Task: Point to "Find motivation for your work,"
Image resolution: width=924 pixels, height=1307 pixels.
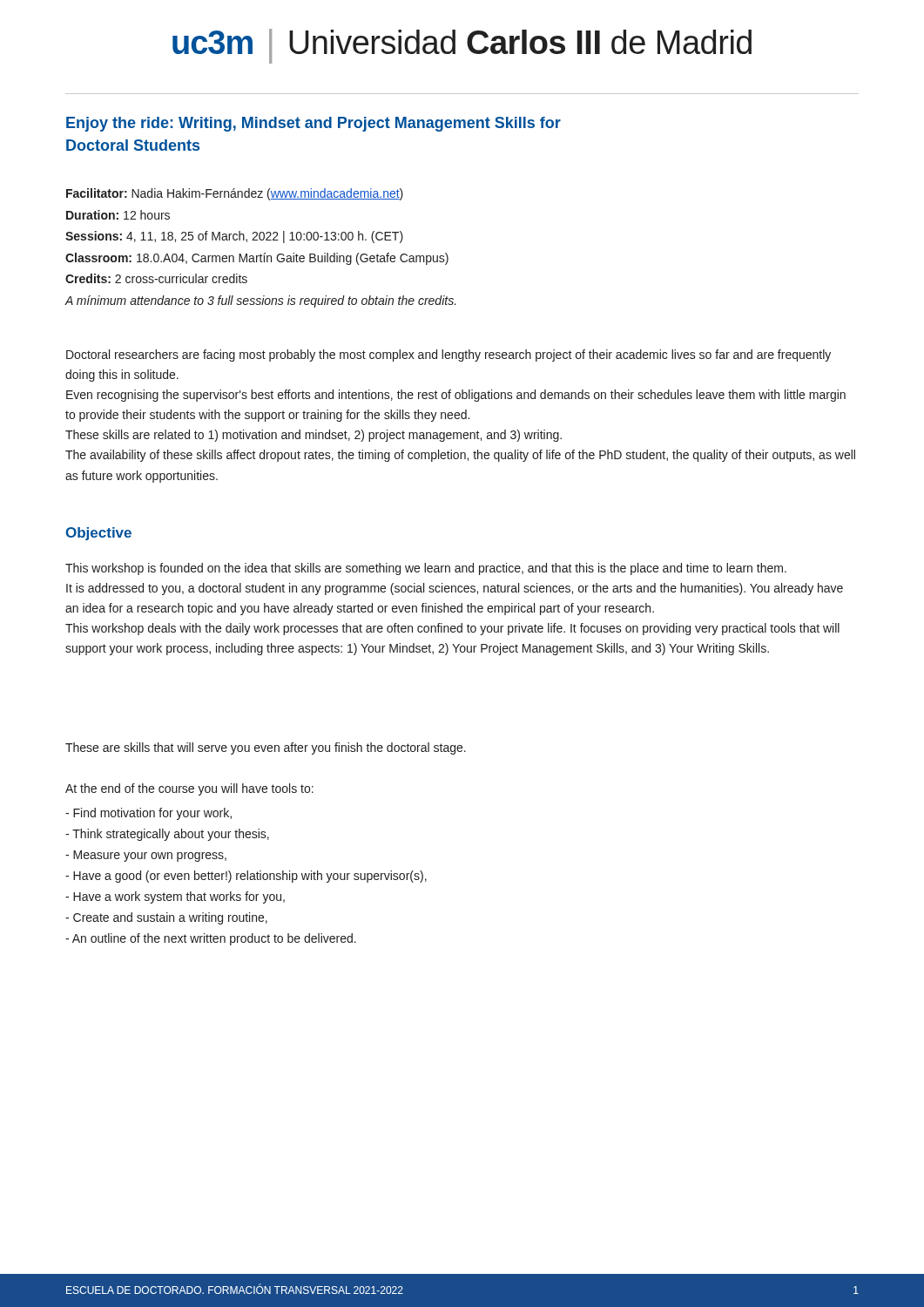Action: tap(149, 813)
